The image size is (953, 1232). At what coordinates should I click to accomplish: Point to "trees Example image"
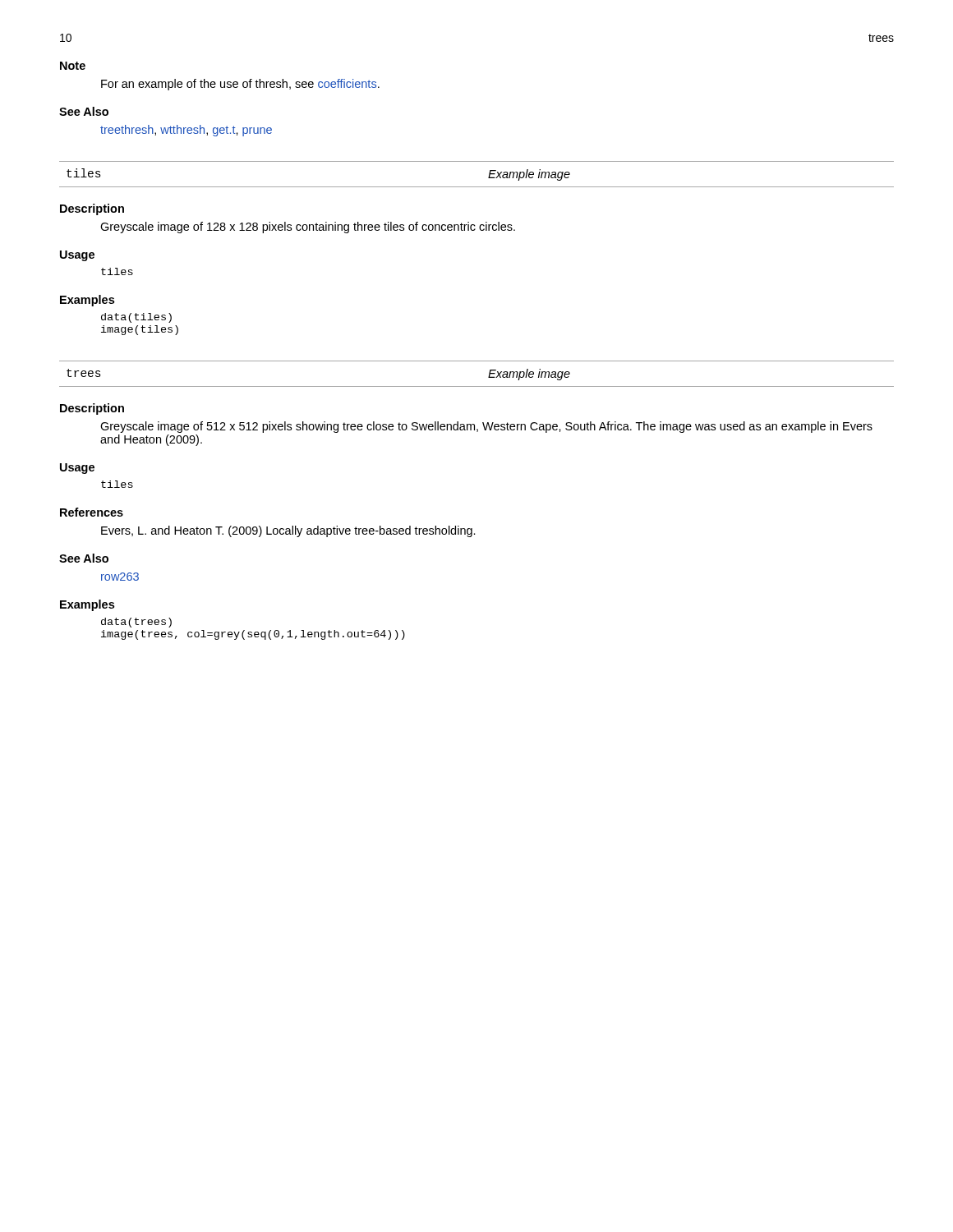(x=83, y=373)
